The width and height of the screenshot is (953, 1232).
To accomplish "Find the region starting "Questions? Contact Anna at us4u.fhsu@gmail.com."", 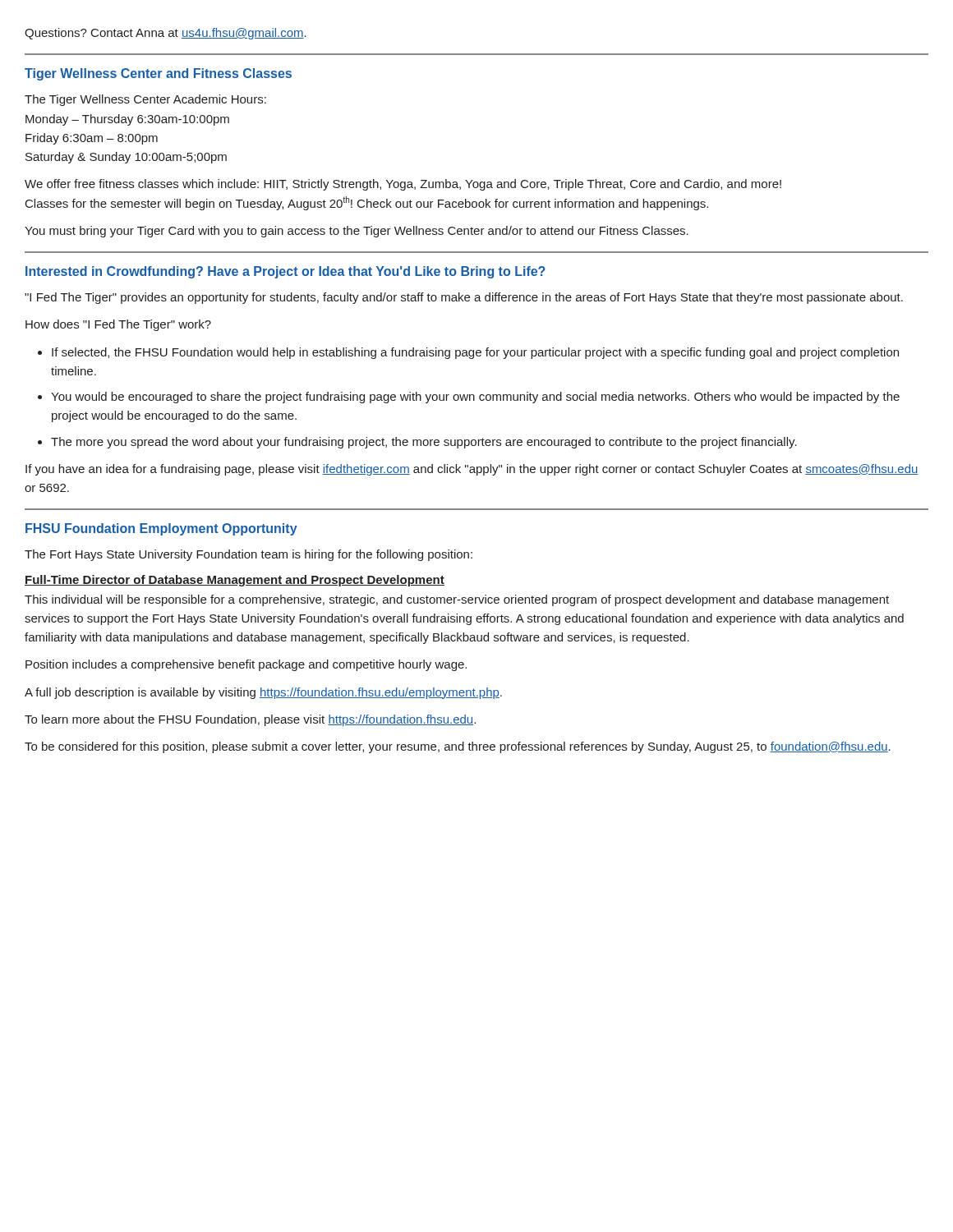I will point(166,32).
